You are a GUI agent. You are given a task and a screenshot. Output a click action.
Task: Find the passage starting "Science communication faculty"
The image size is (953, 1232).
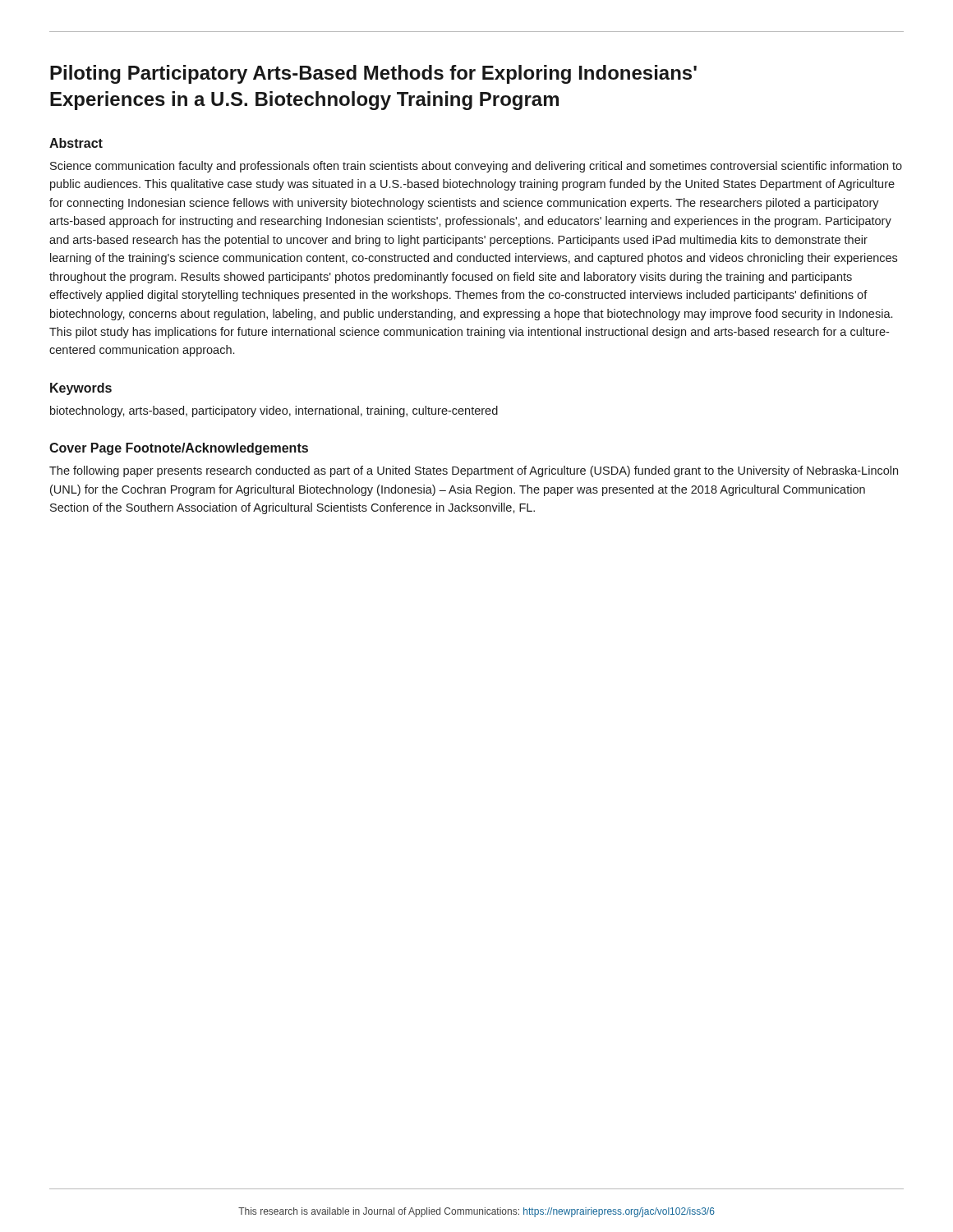[x=476, y=258]
